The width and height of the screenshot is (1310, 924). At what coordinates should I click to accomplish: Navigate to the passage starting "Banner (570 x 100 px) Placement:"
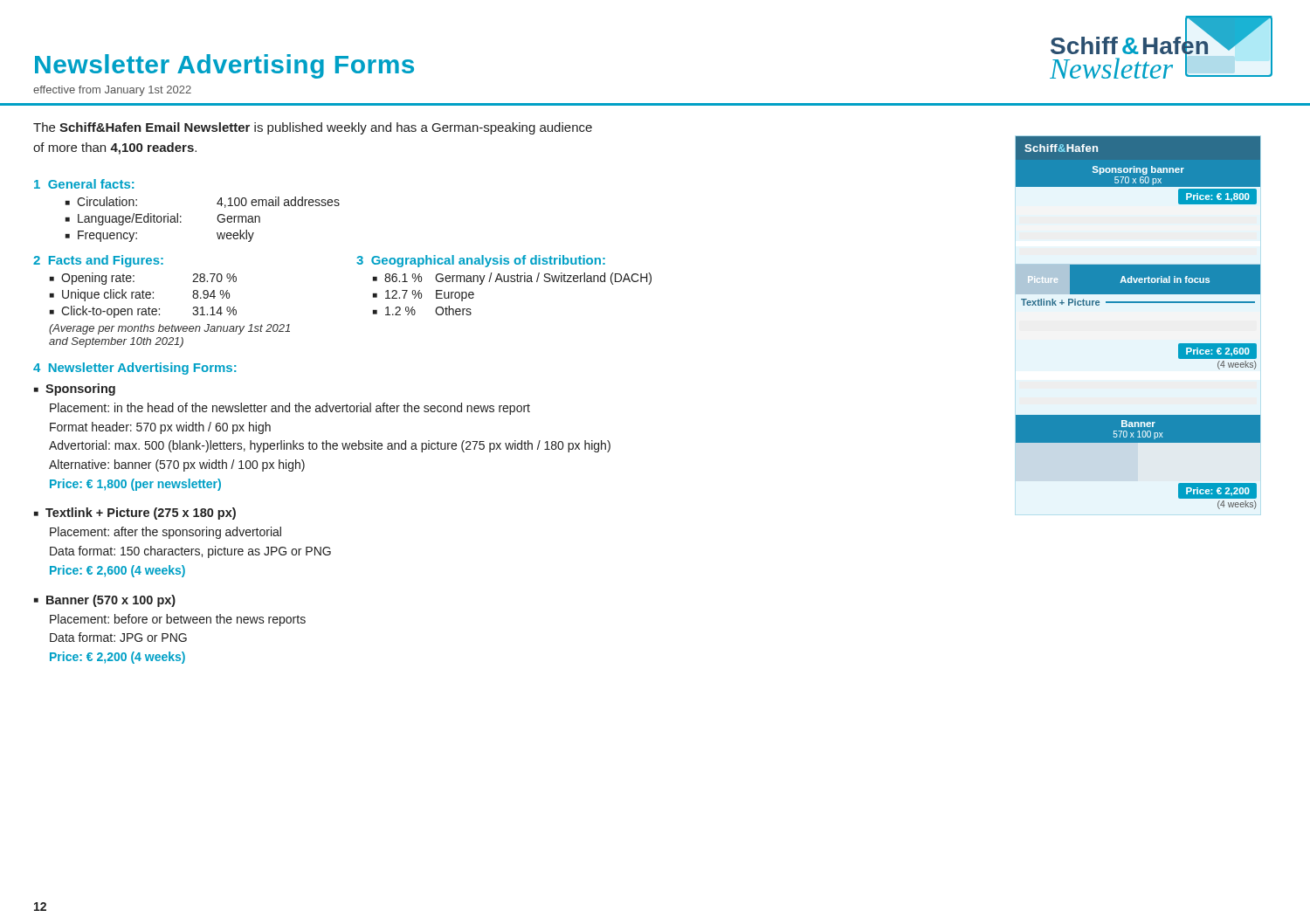click(105, 601)
